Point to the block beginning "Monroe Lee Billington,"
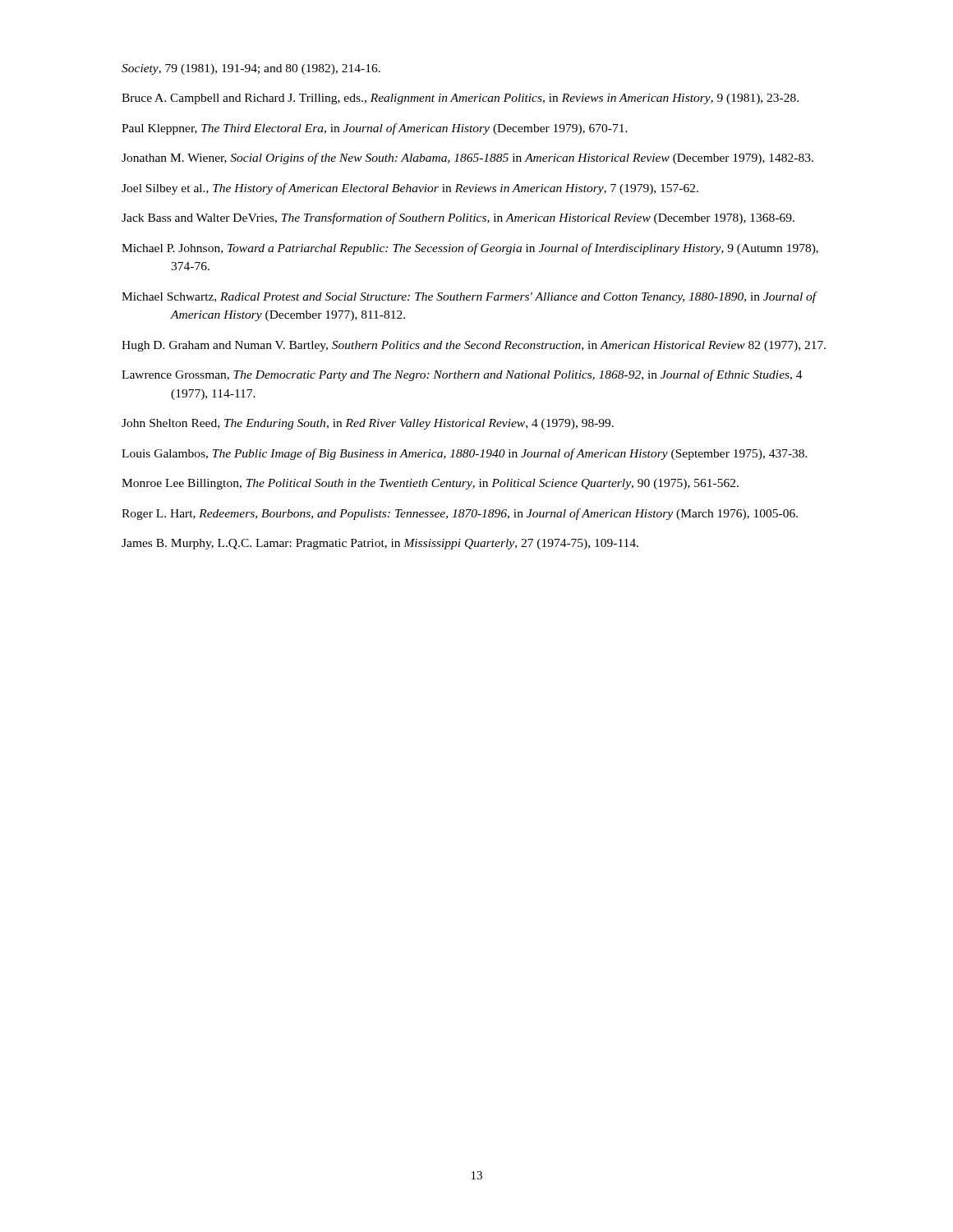Screen dimensions: 1232x953 (430, 483)
